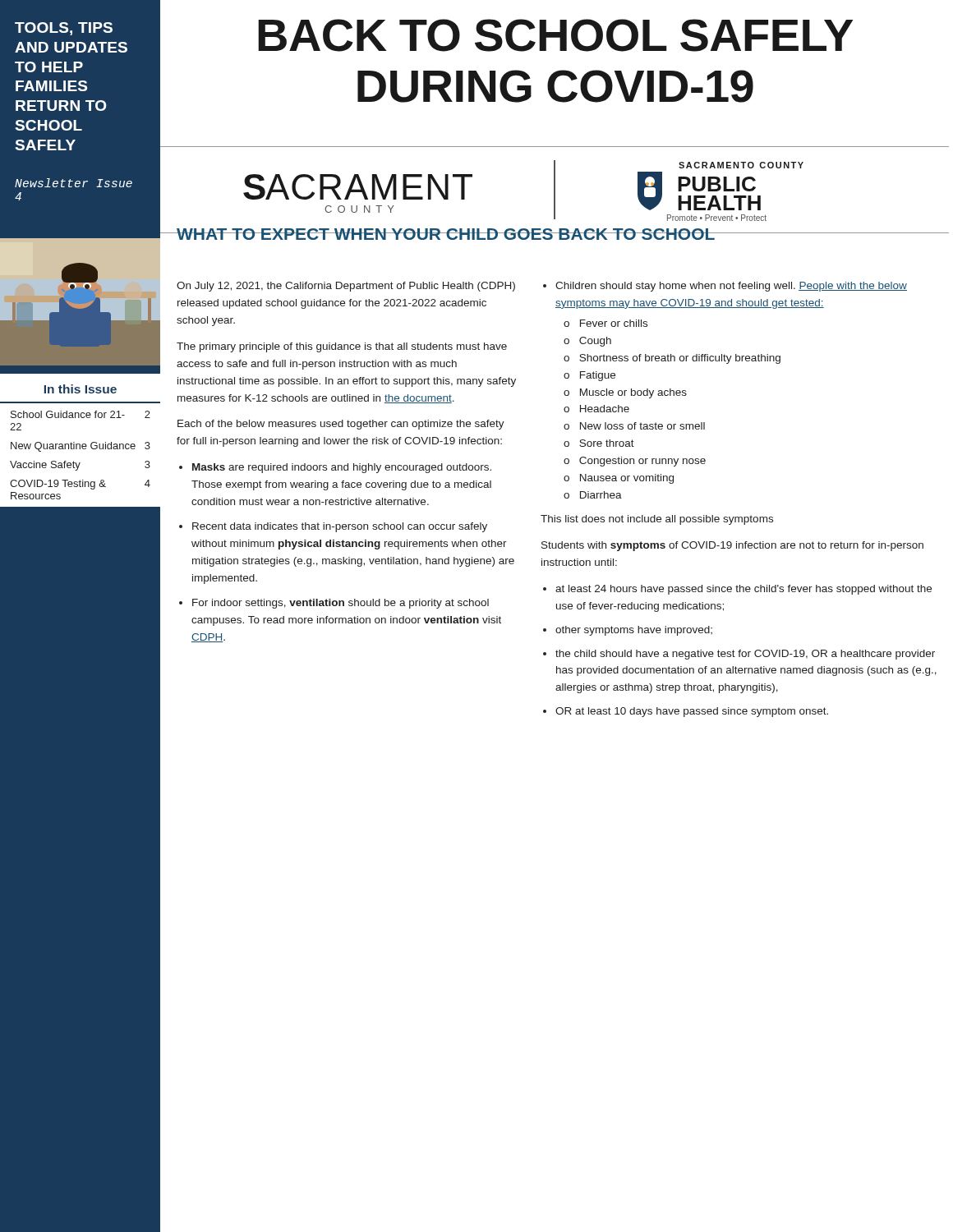Image resolution: width=953 pixels, height=1232 pixels.
Task: Click on the block starting "WHAT TO EXPECT WHEN YOUR CHILD"
Action: pyautogui.click(x=559, y=234)
